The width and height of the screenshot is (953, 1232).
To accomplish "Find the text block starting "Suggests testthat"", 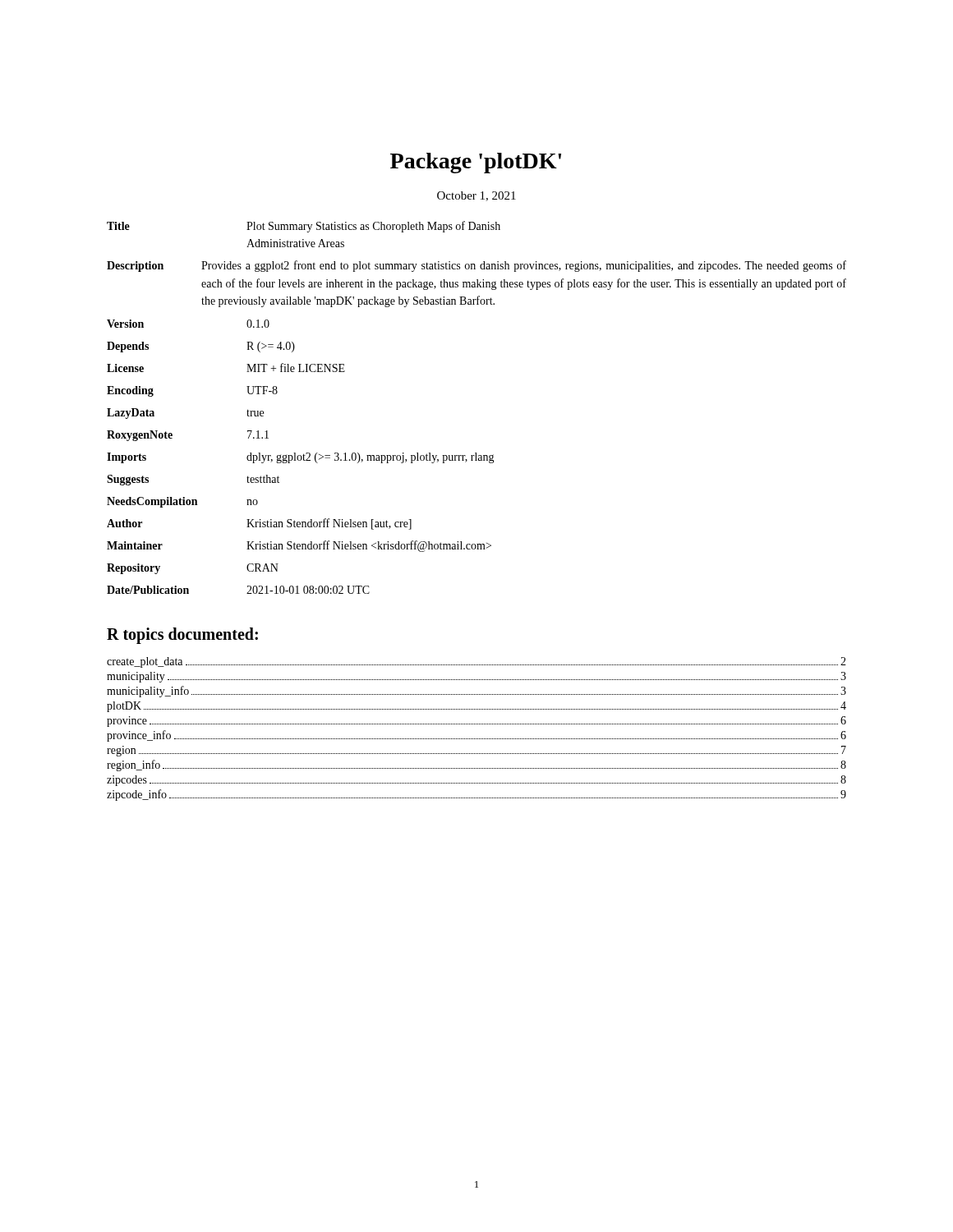I will click(134, 480).
